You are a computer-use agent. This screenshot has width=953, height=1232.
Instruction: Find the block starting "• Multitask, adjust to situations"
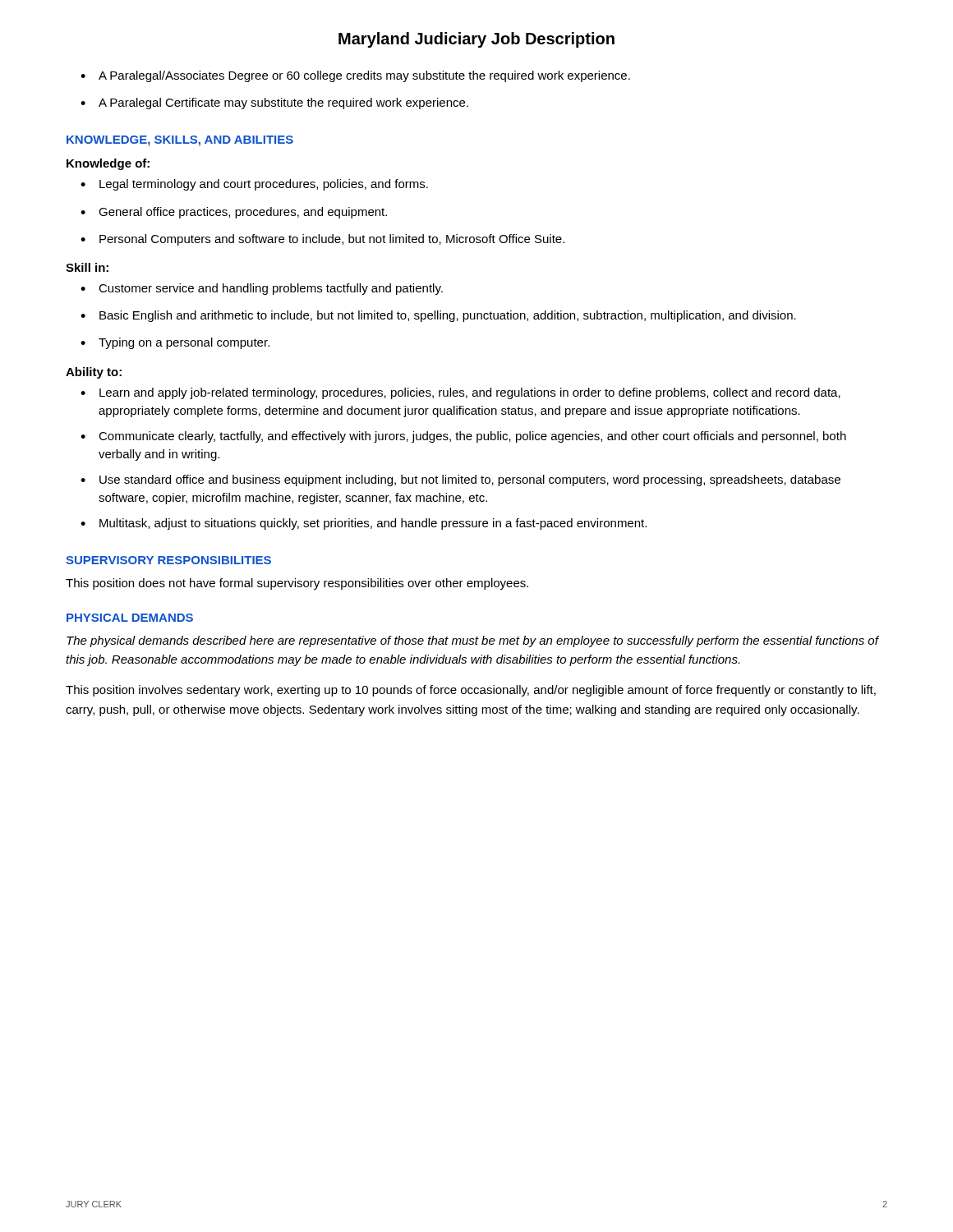[x=484, y=524]
